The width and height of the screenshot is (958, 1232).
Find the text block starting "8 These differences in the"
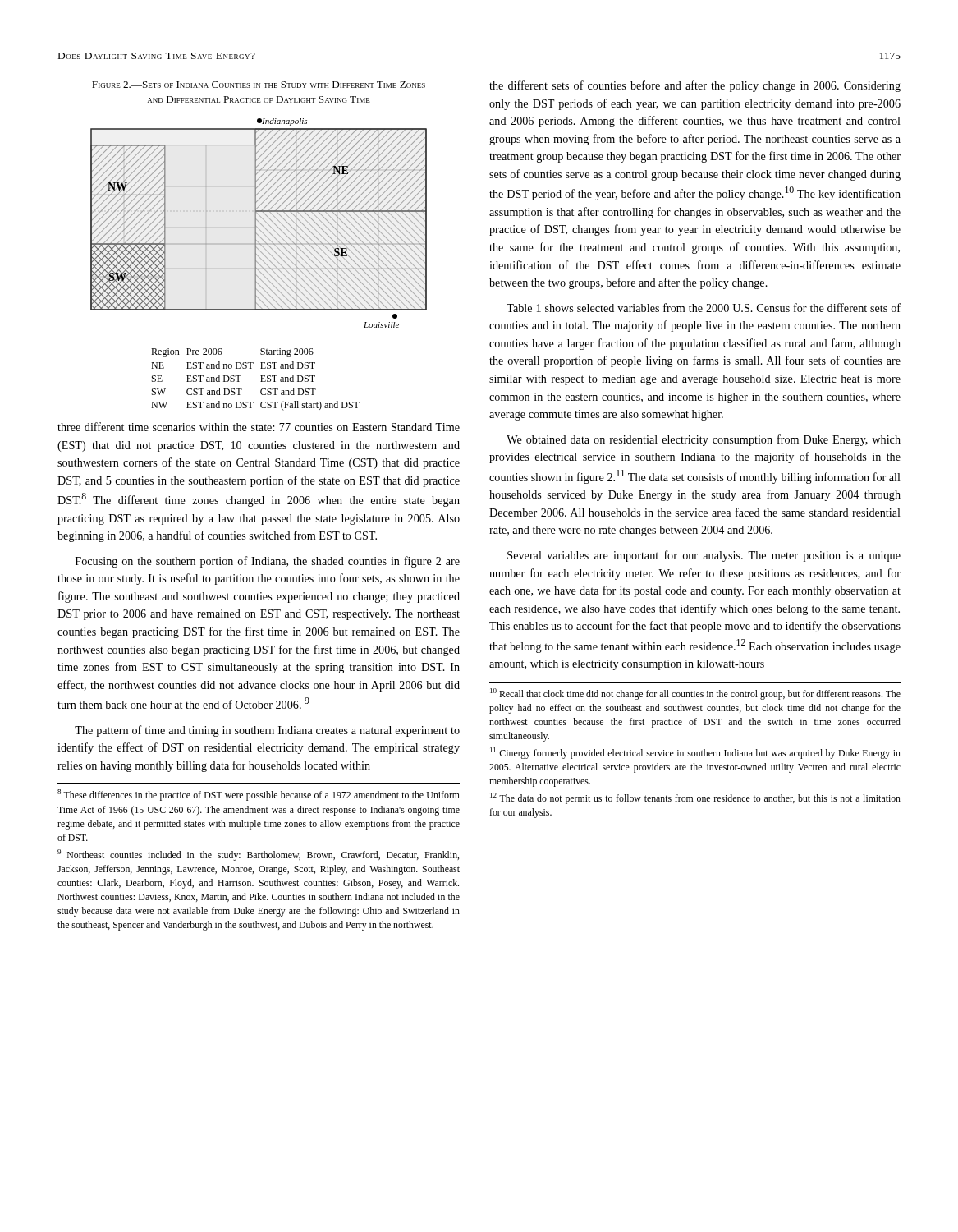[259, 816]
